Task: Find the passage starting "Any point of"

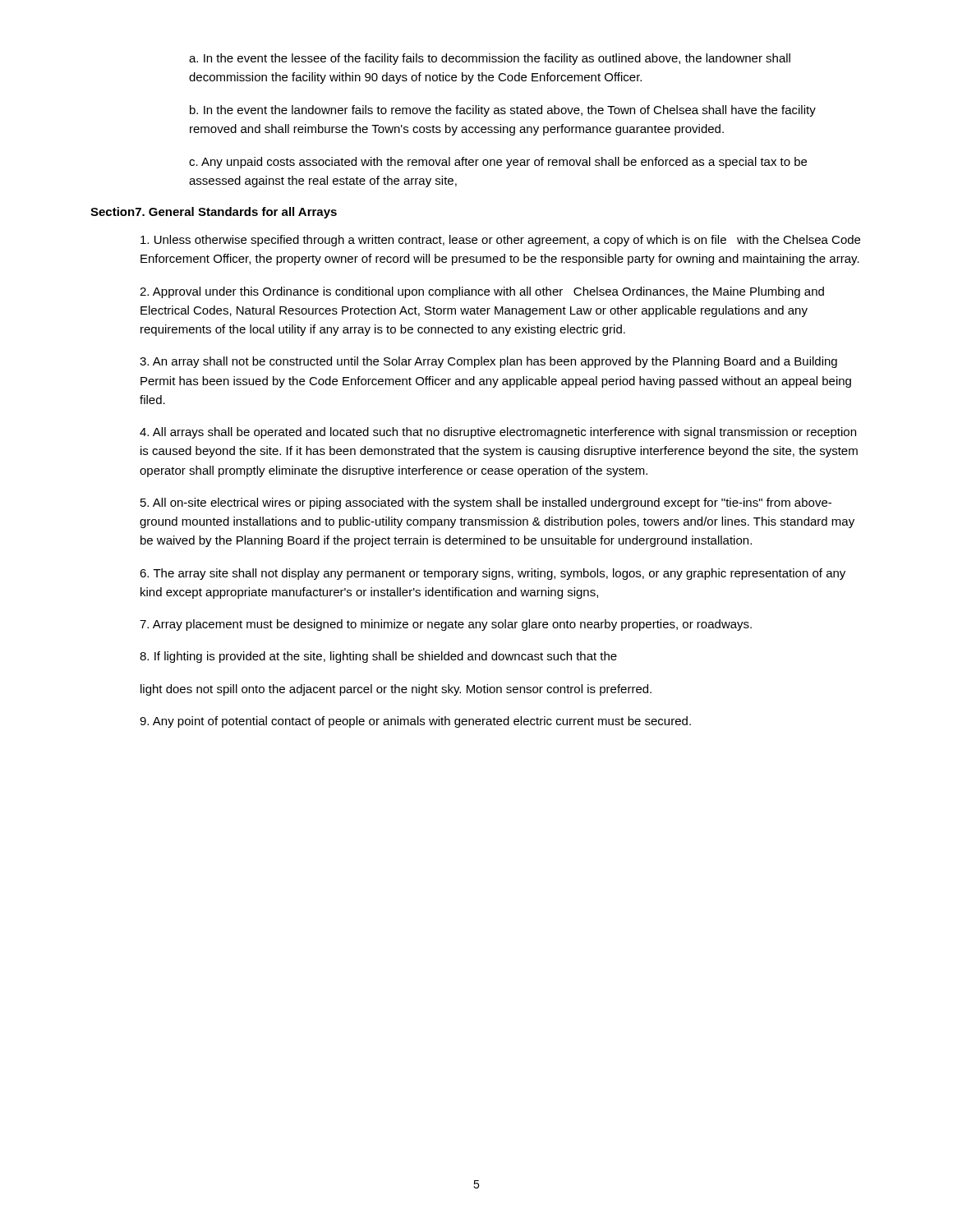Action: pyautogui.click(x=416, y=721)
